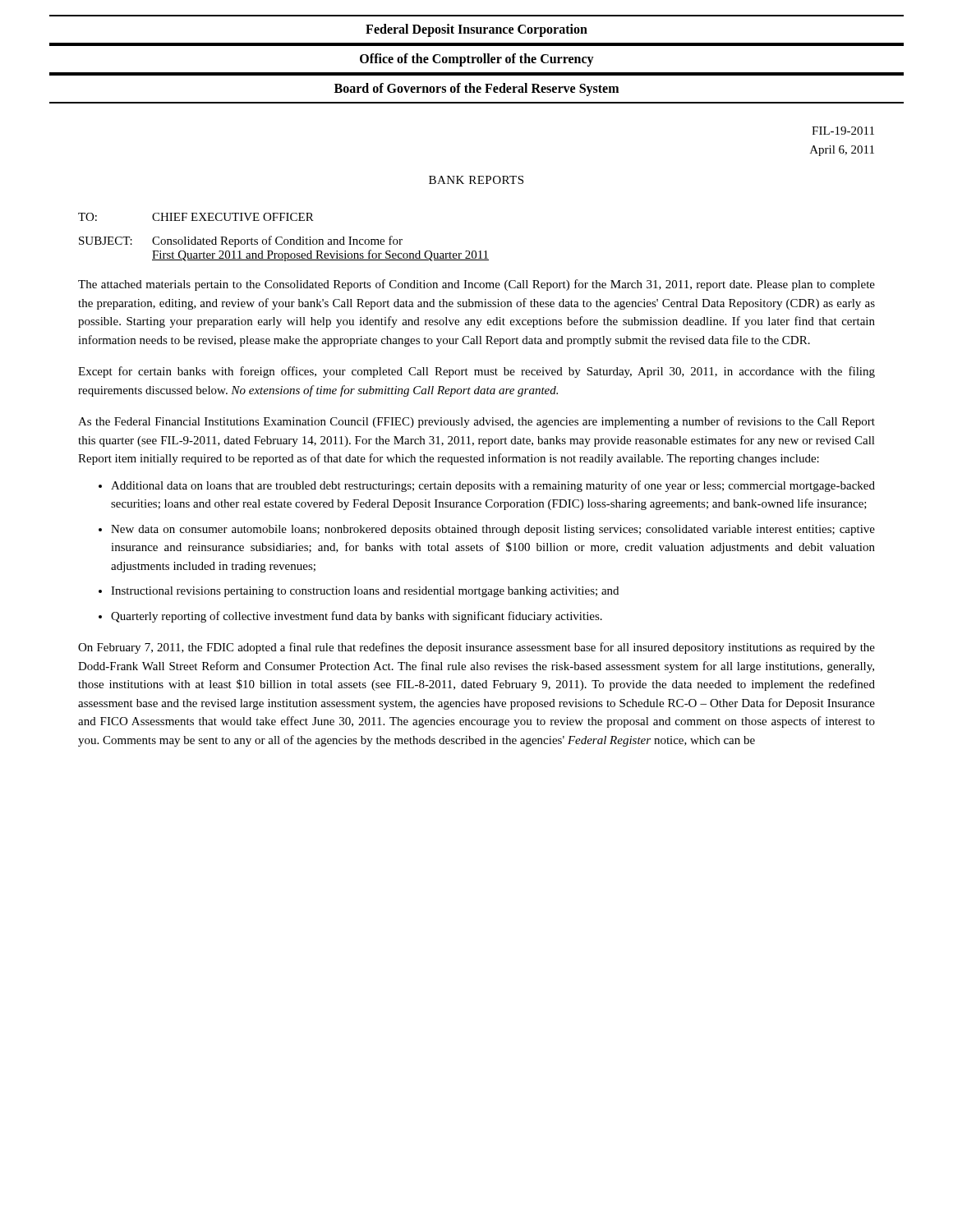The height and width of the screenshot is (1232, 953).
Task: Locate the list item containing "Additional data on loans that"
Action: [493, 494]
